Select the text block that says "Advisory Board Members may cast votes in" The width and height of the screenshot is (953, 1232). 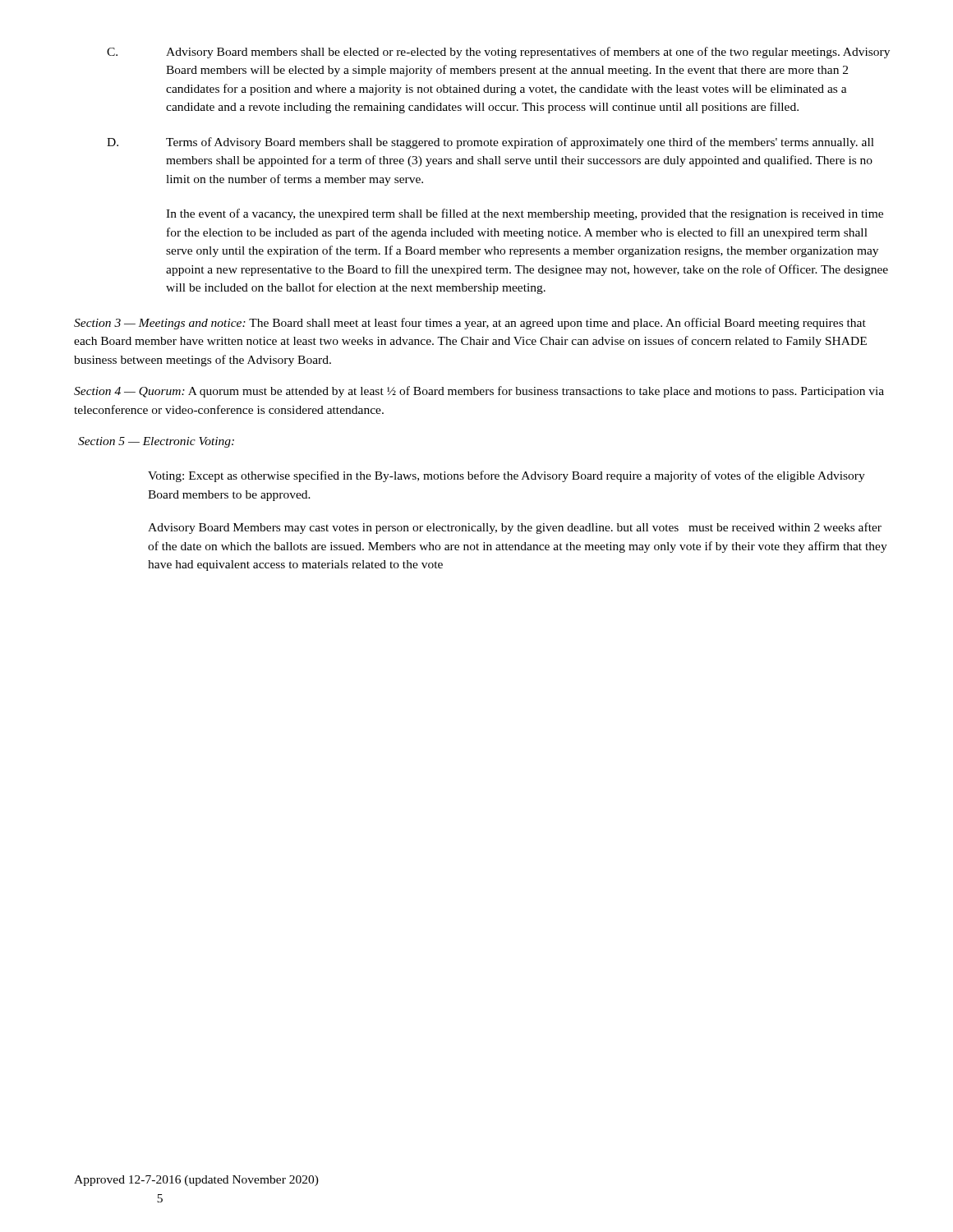tap(517, 546)
